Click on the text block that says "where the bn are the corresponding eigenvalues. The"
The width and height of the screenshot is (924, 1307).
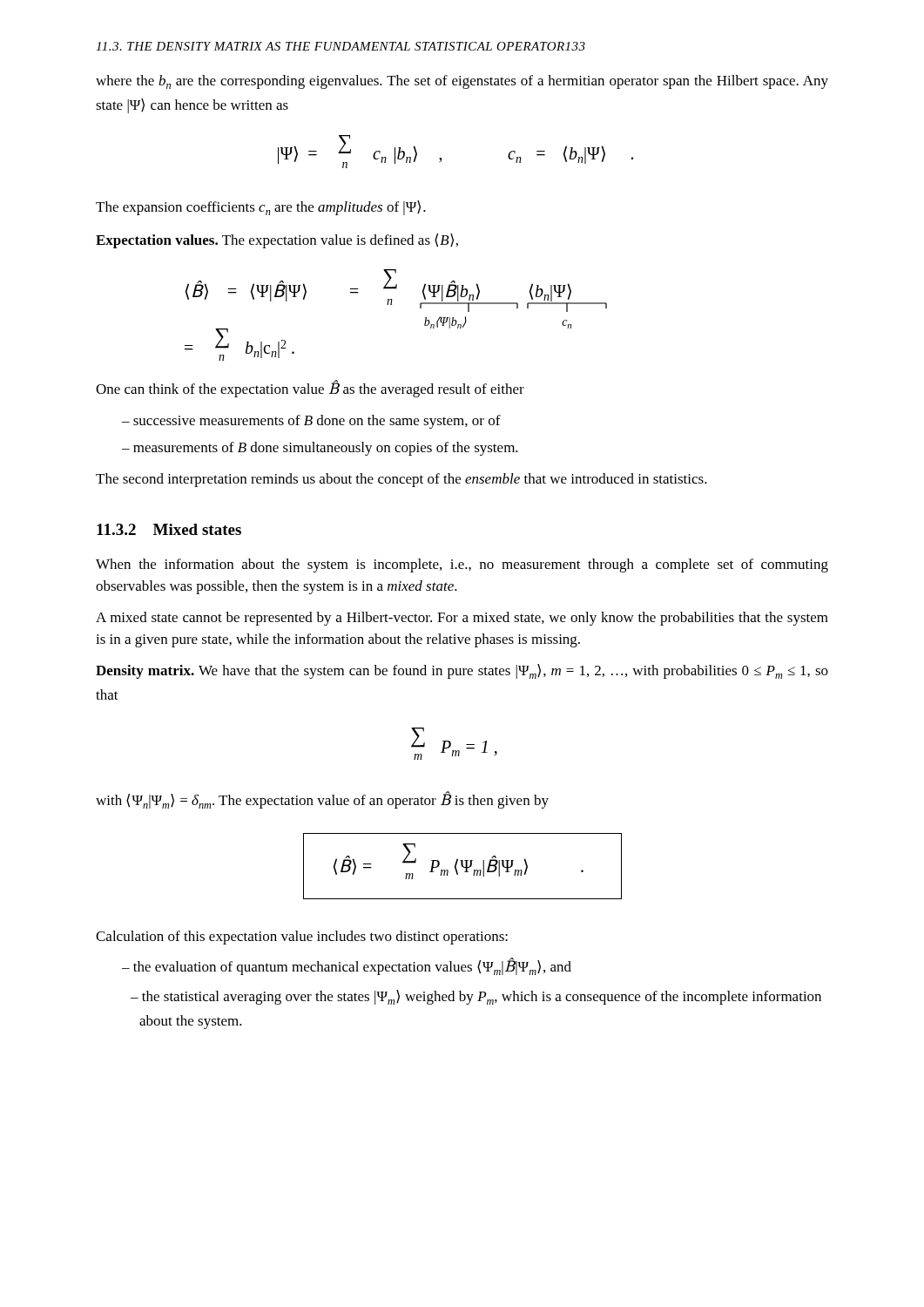(462, 93)
